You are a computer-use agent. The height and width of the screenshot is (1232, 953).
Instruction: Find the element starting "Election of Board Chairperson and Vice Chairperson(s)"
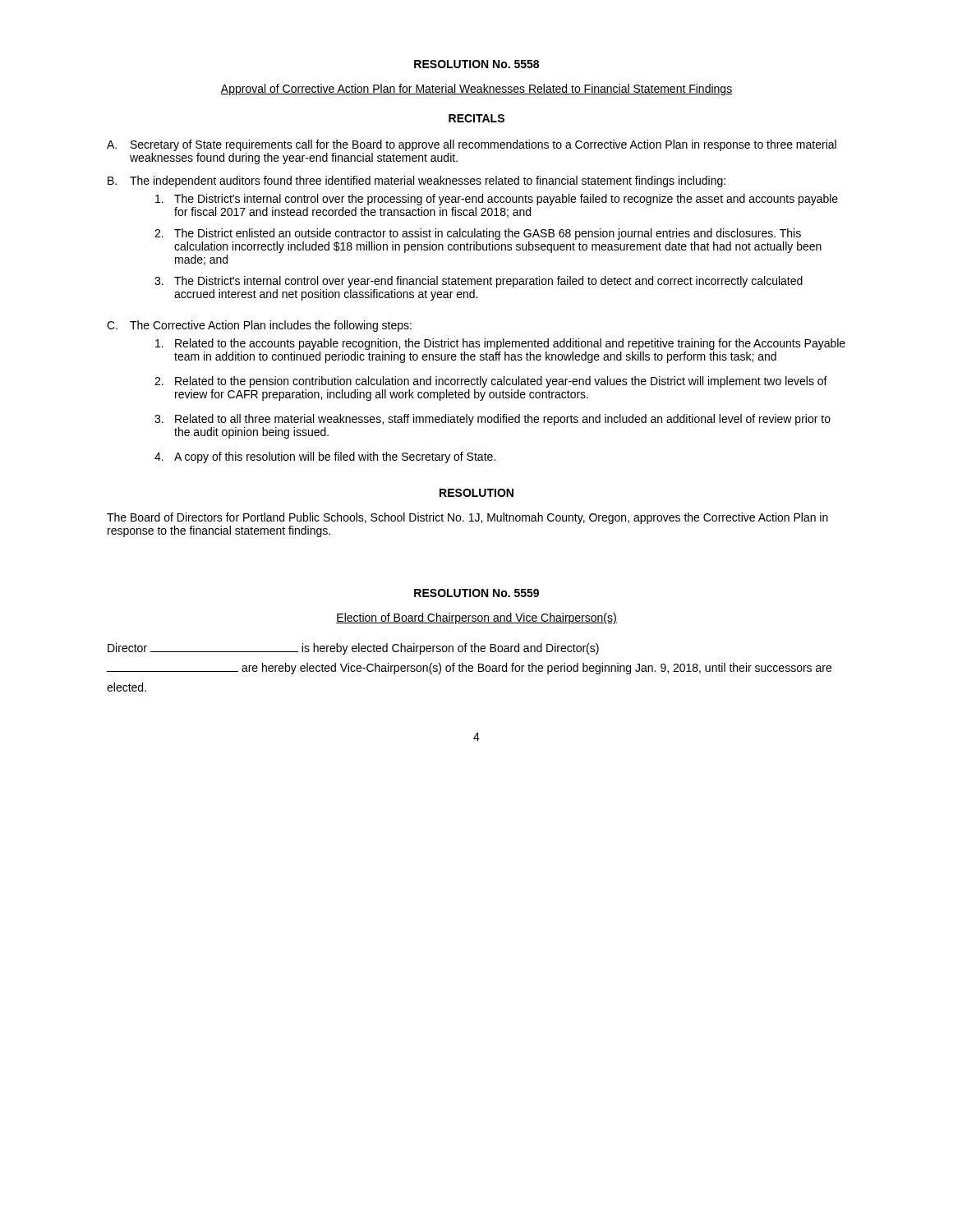click(x=476, y=618)
